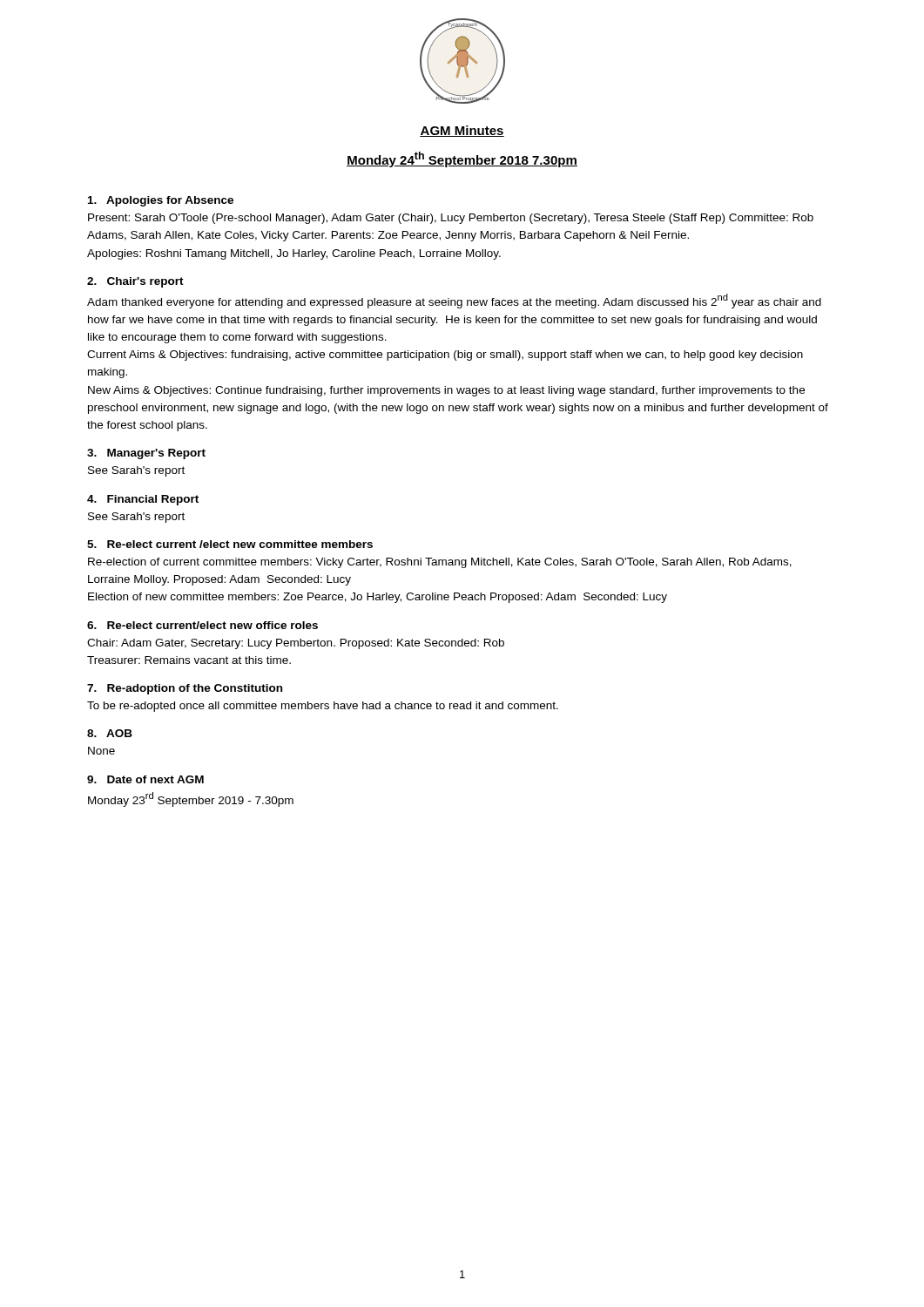The image size is (924, 1307).
Task: Click on the section header that says "8. AOB"
Action: pos(110,733)
